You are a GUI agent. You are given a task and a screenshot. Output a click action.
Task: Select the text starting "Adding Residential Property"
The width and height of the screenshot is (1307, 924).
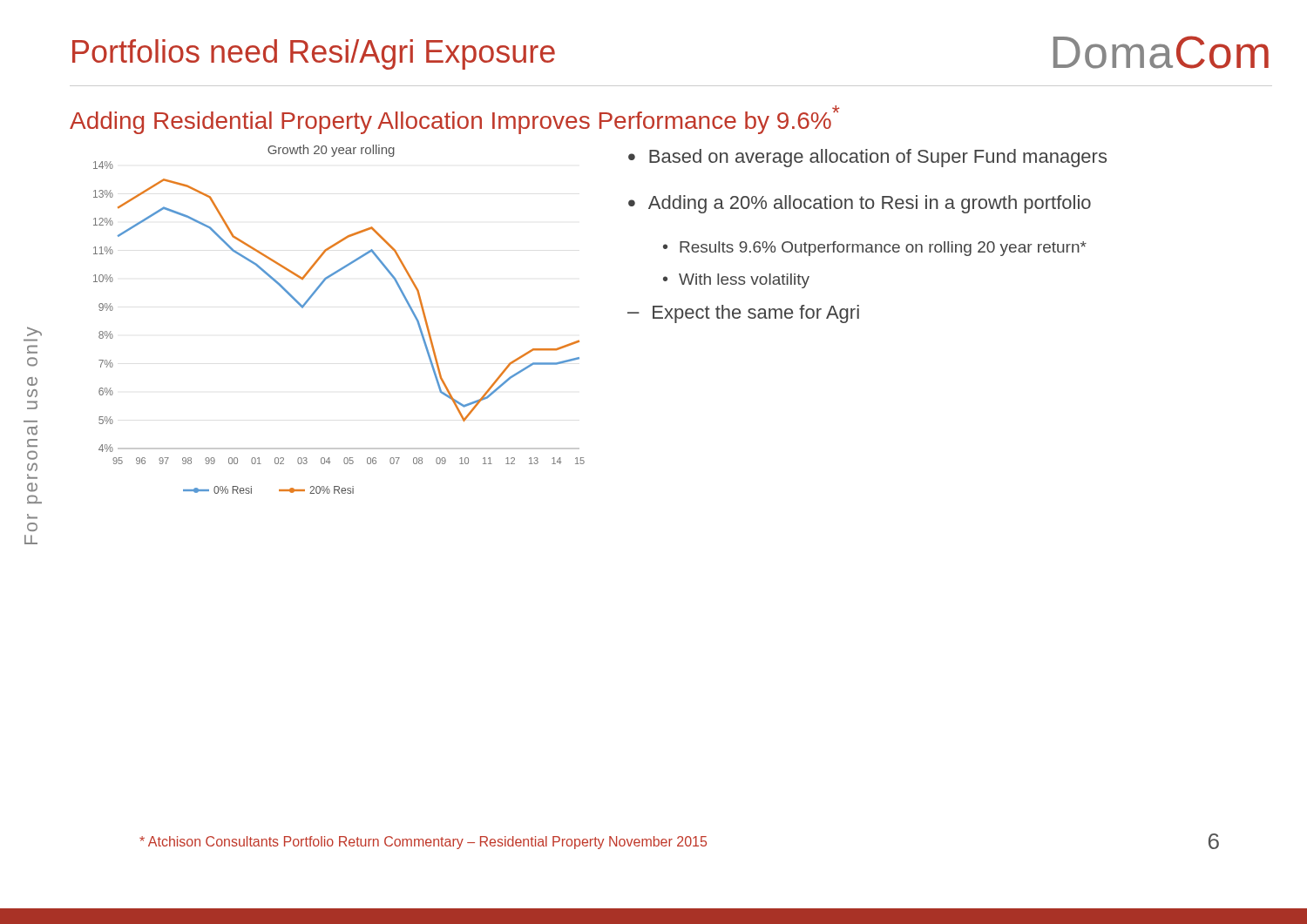pos(455,118)
